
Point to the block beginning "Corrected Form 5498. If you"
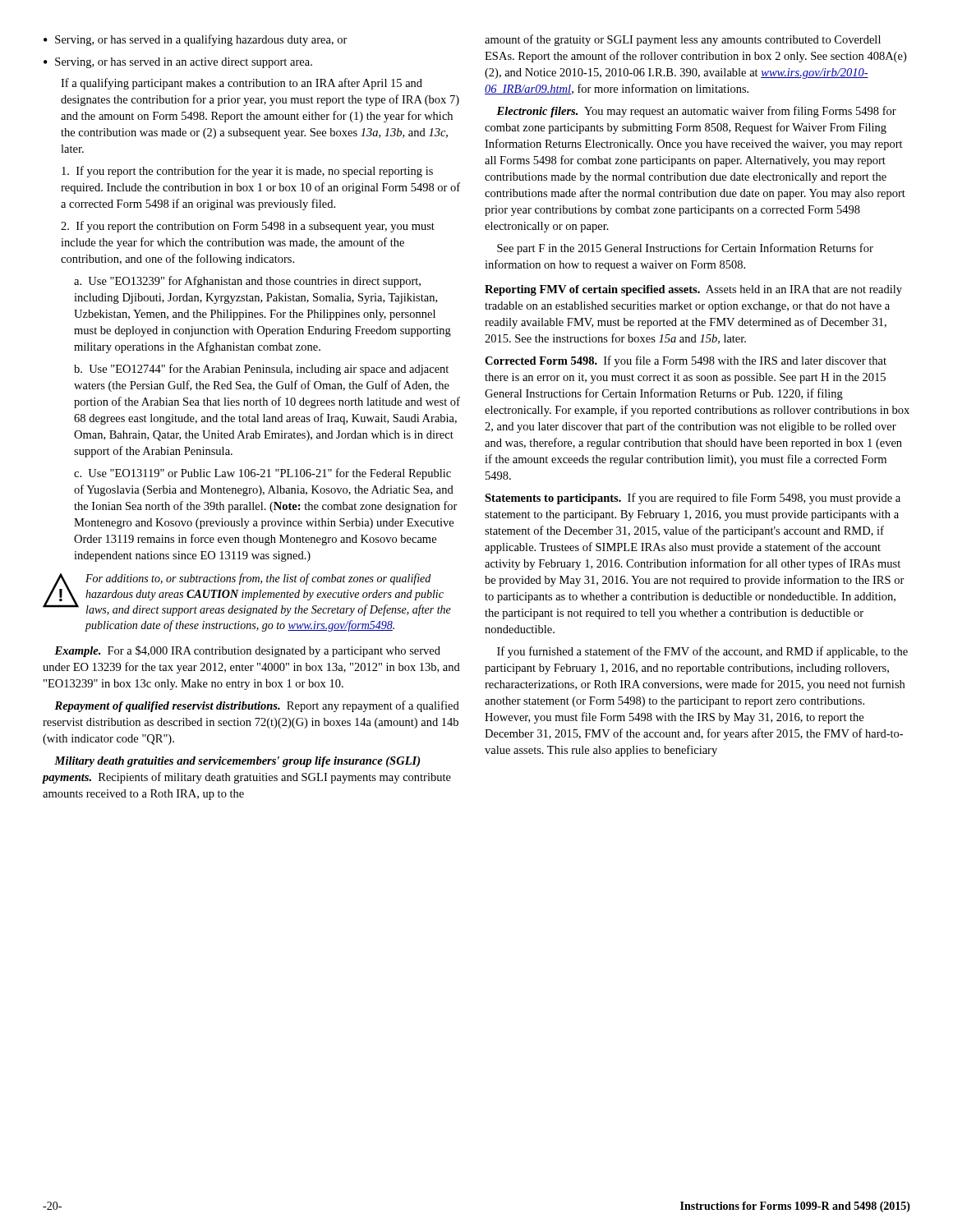698,418
